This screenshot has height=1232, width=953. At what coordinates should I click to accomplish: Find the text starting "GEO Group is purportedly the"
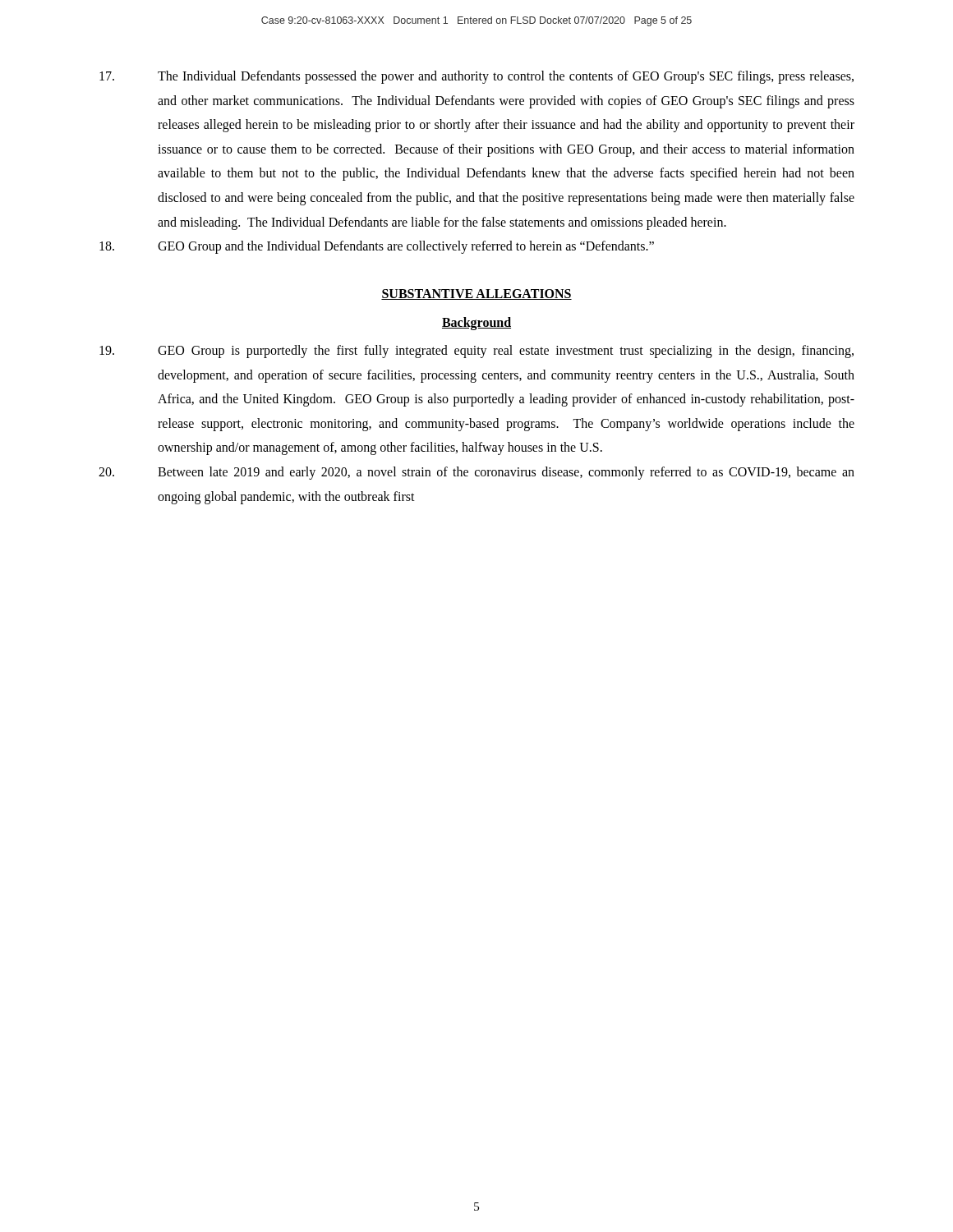coord(476,399)
